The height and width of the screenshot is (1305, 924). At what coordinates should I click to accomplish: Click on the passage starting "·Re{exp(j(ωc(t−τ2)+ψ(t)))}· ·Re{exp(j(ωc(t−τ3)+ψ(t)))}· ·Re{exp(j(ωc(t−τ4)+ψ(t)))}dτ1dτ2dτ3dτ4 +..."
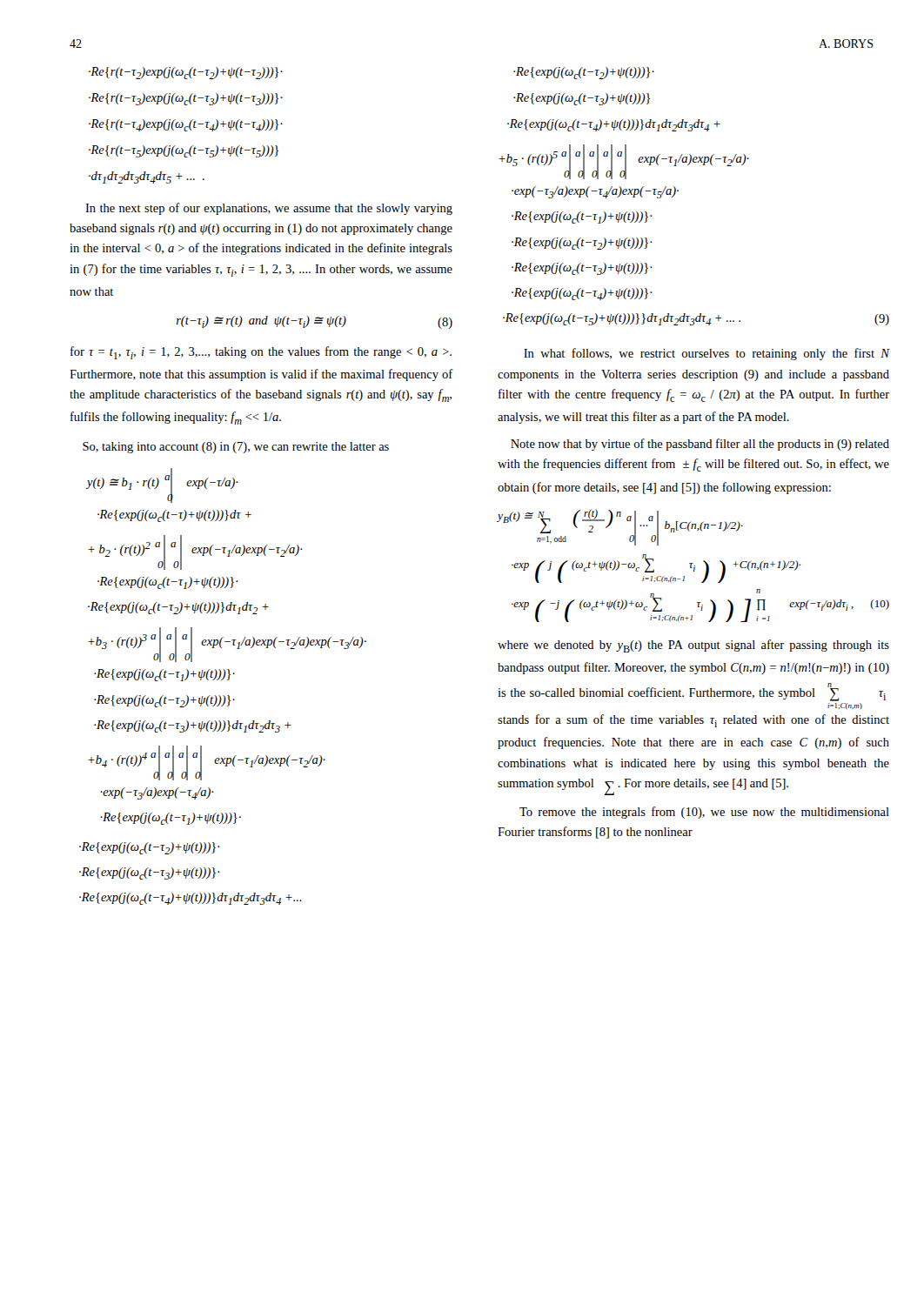[x=149, y=848]
